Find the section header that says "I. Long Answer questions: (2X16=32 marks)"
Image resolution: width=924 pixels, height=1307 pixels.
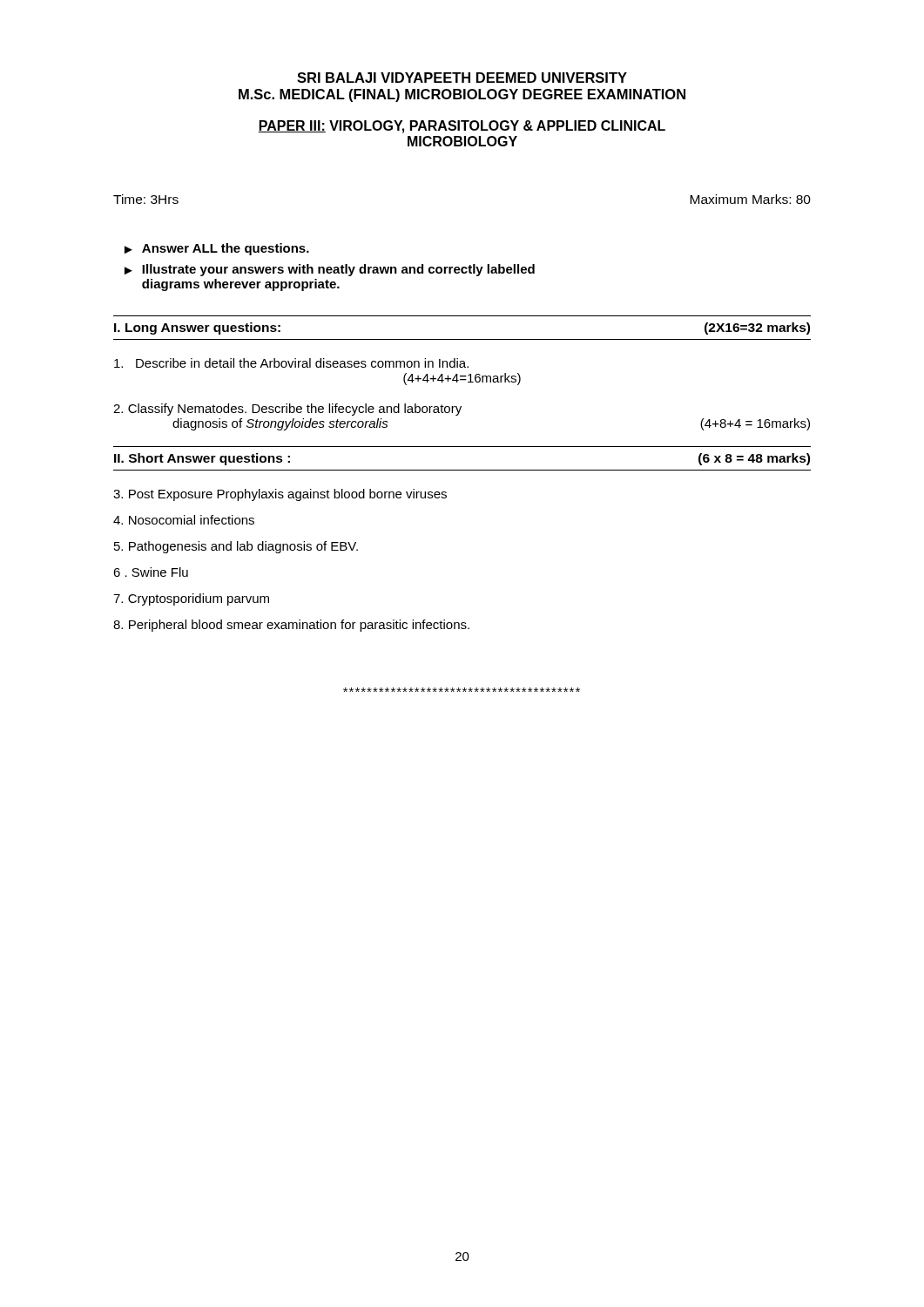click(x=462, y=328)
